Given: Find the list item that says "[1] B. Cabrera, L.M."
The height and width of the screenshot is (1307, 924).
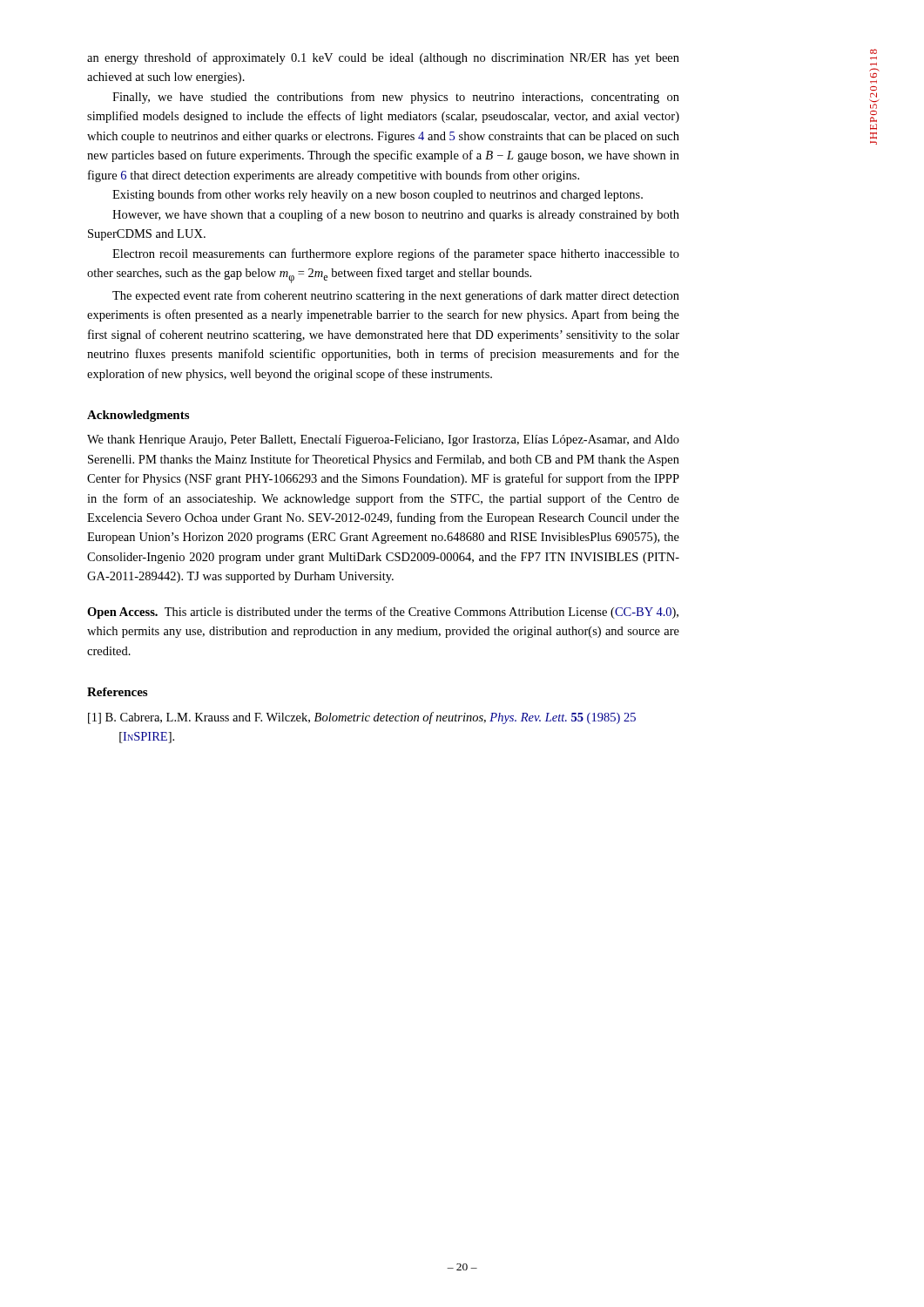Looking at the screenshot, I should pos(362,727).
